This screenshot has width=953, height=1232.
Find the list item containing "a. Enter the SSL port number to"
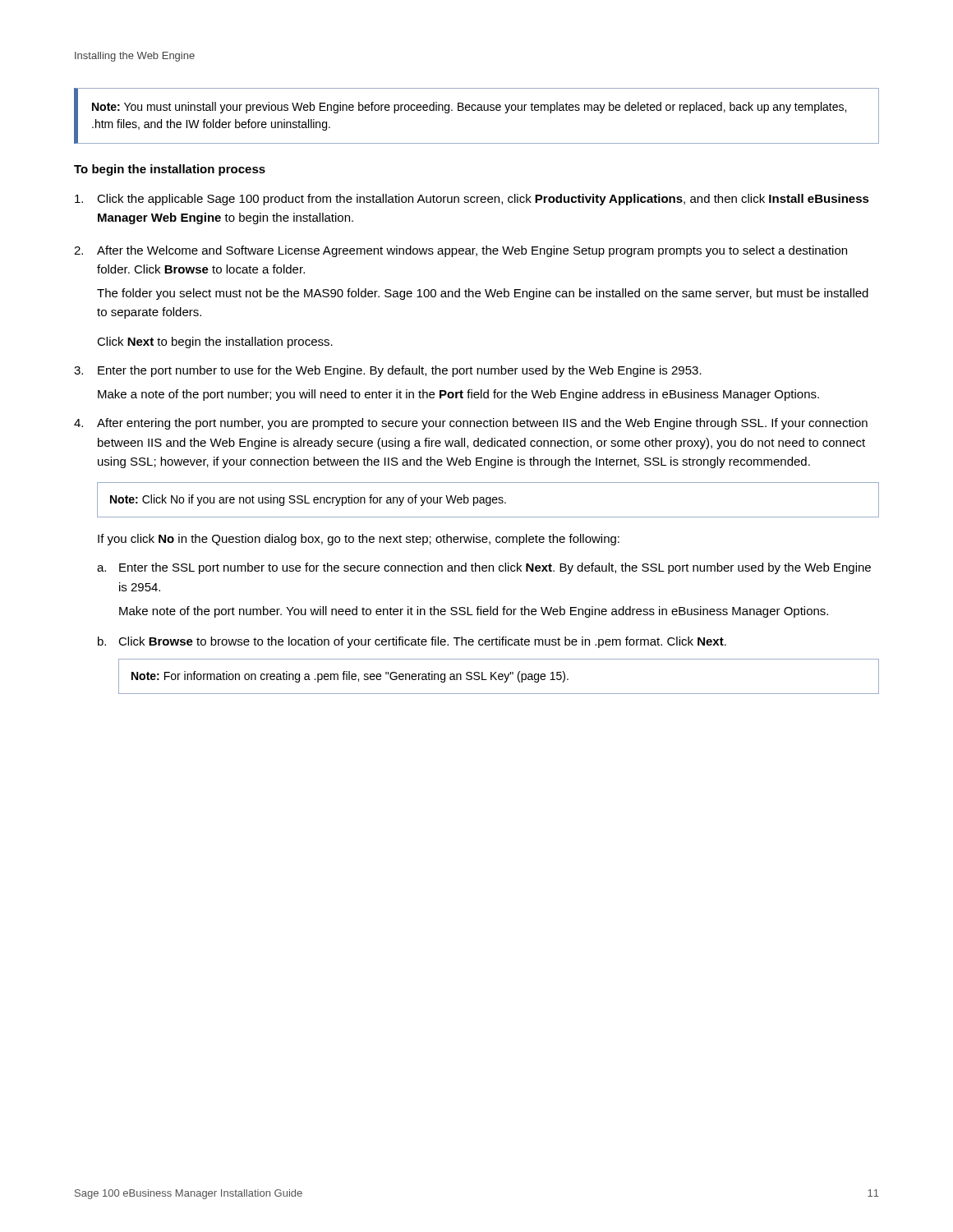tap(488, 577)
